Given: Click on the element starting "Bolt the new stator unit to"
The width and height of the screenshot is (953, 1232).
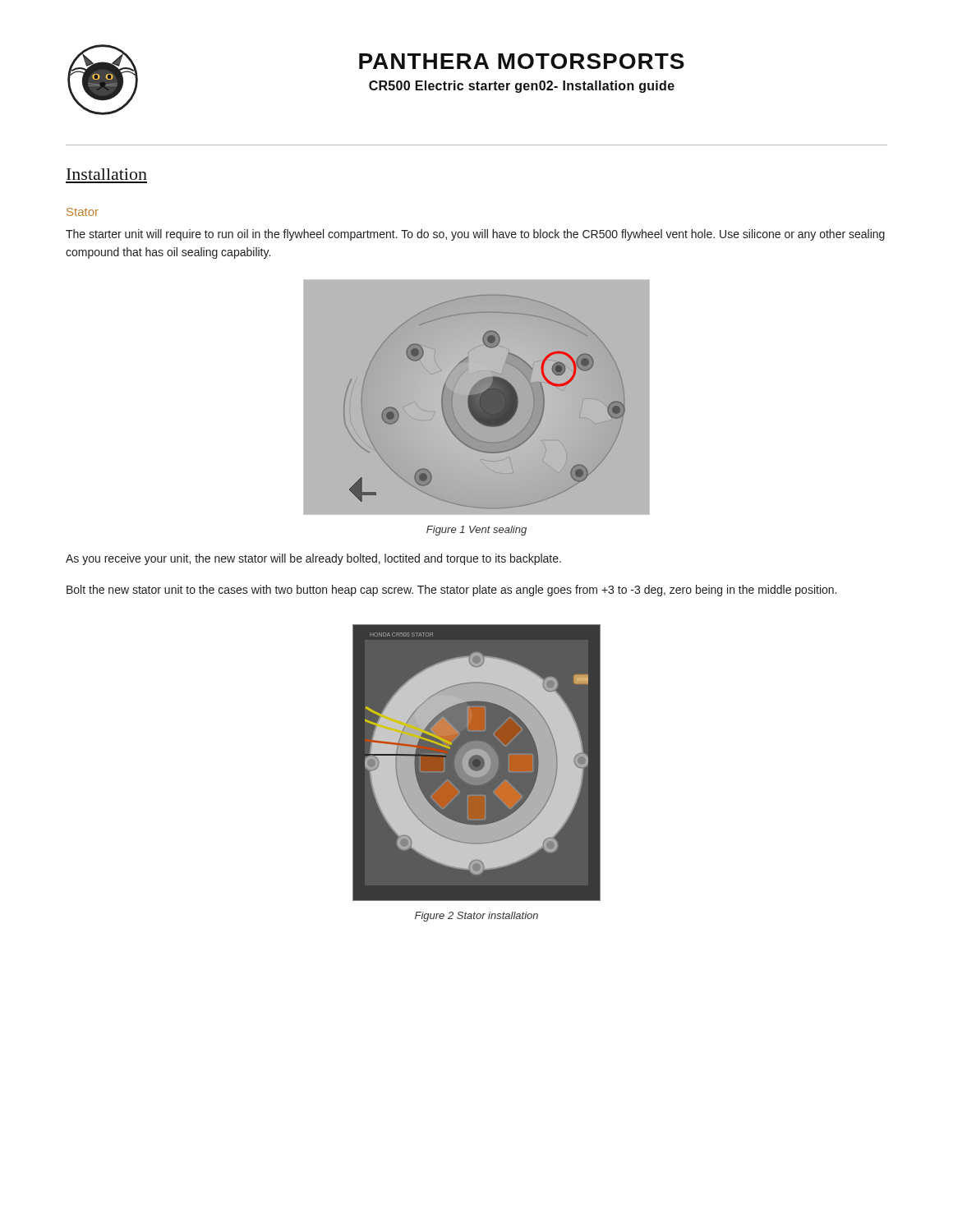Looking at the screenshot, I should pos(452,590).
